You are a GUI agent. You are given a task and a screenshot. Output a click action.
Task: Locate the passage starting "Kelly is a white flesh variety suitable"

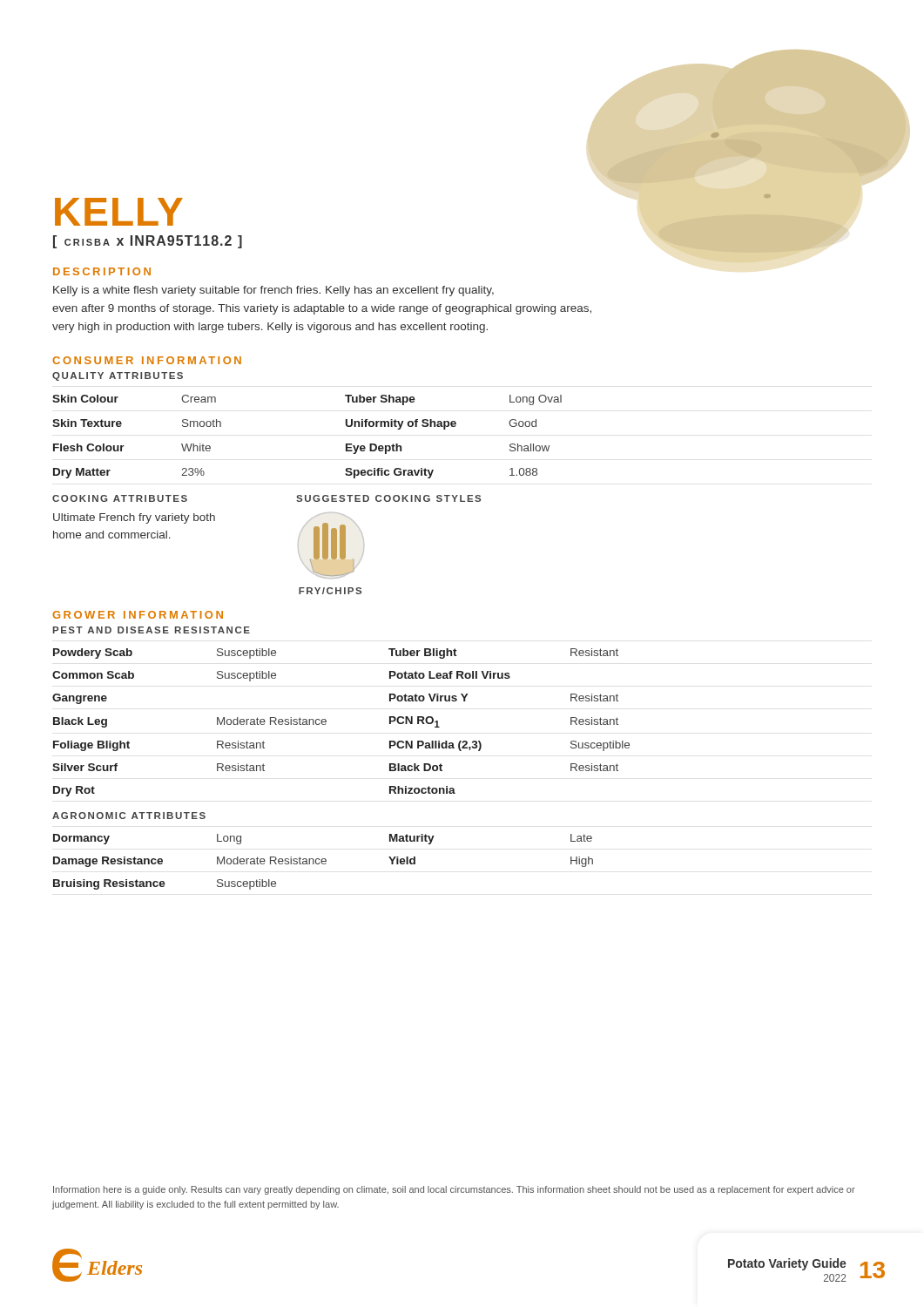[322, 308]
